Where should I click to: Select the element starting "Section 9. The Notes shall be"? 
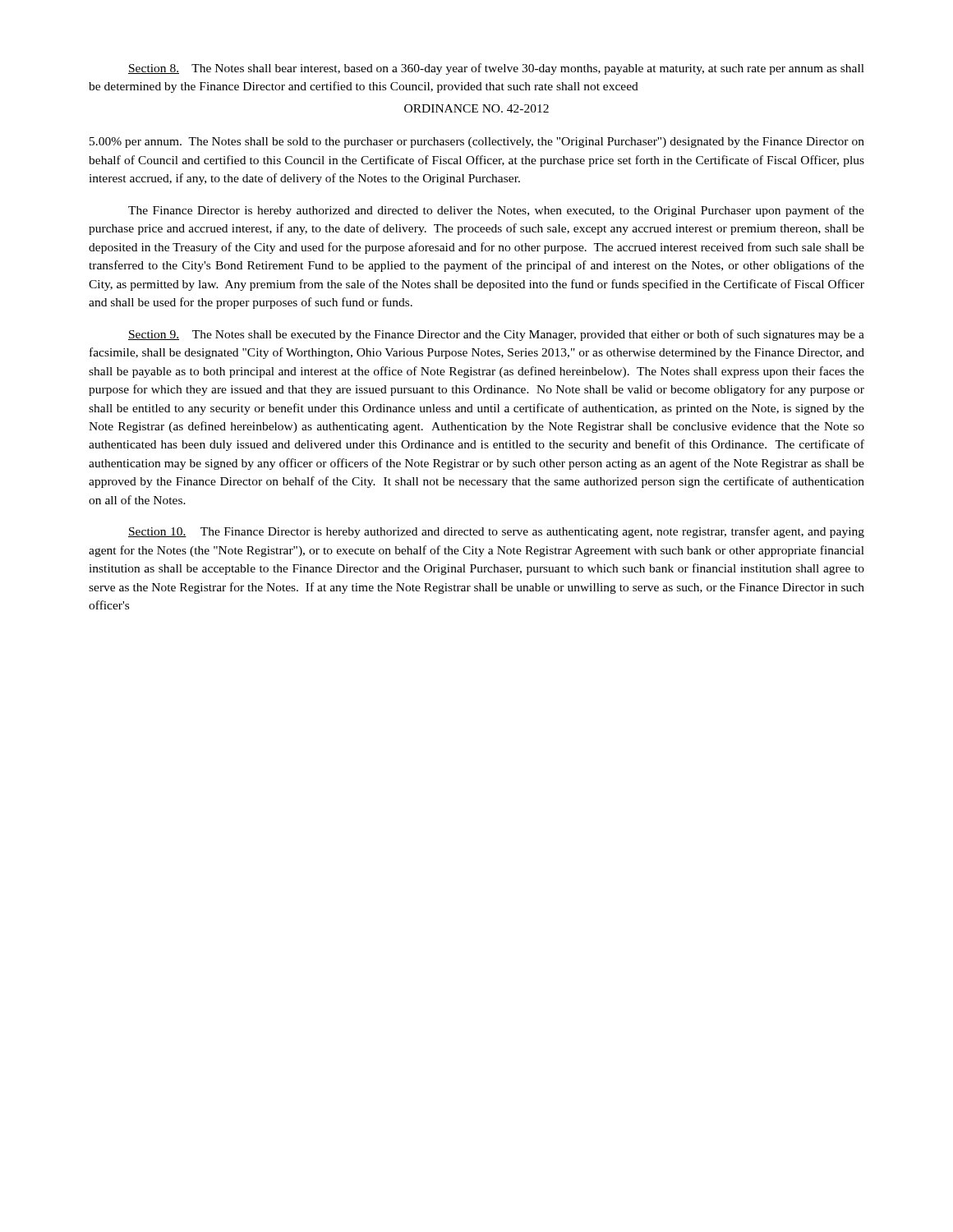[476, 417]
